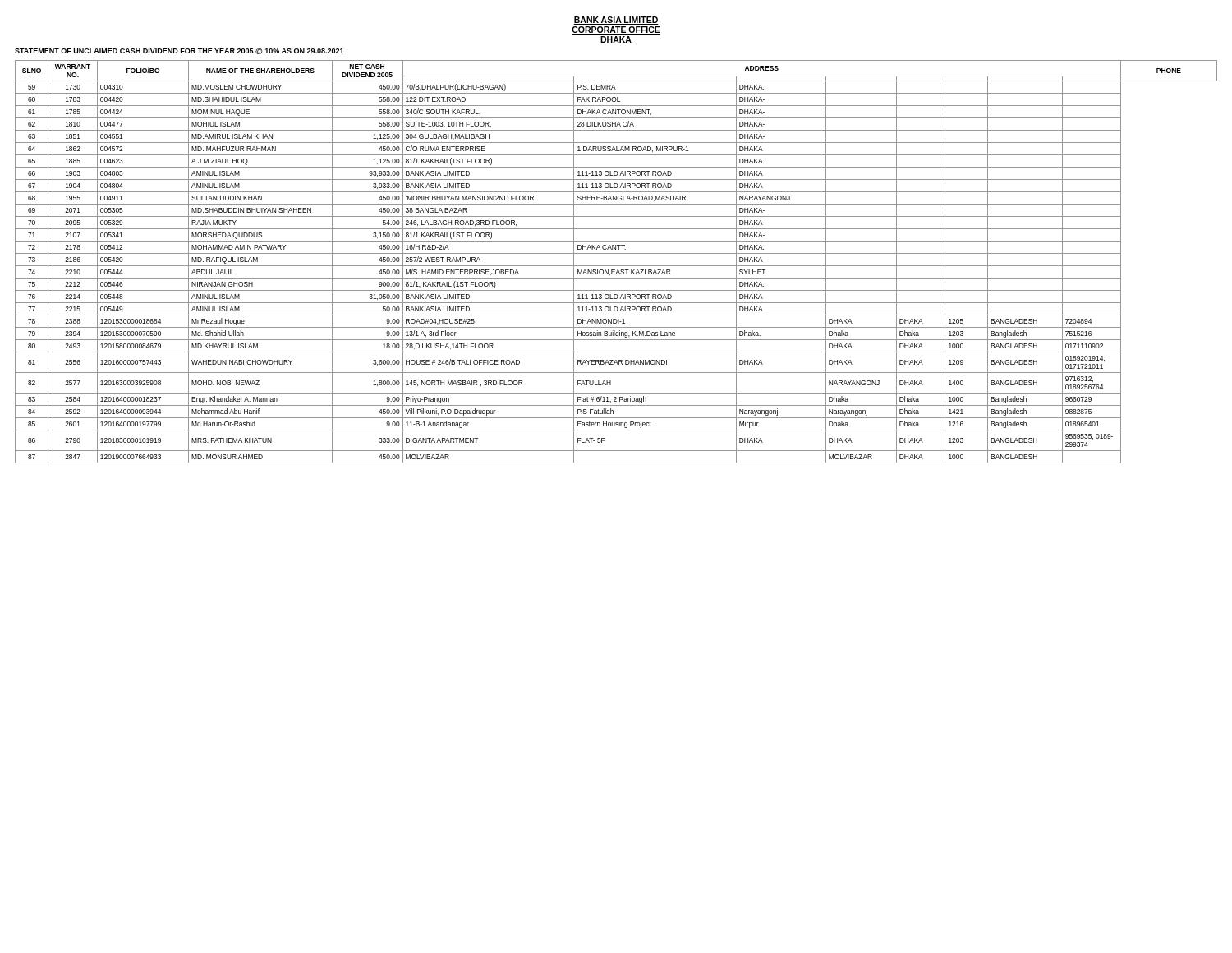Click on the table containing "AMINUL ISLAM"

coord(616,262)
